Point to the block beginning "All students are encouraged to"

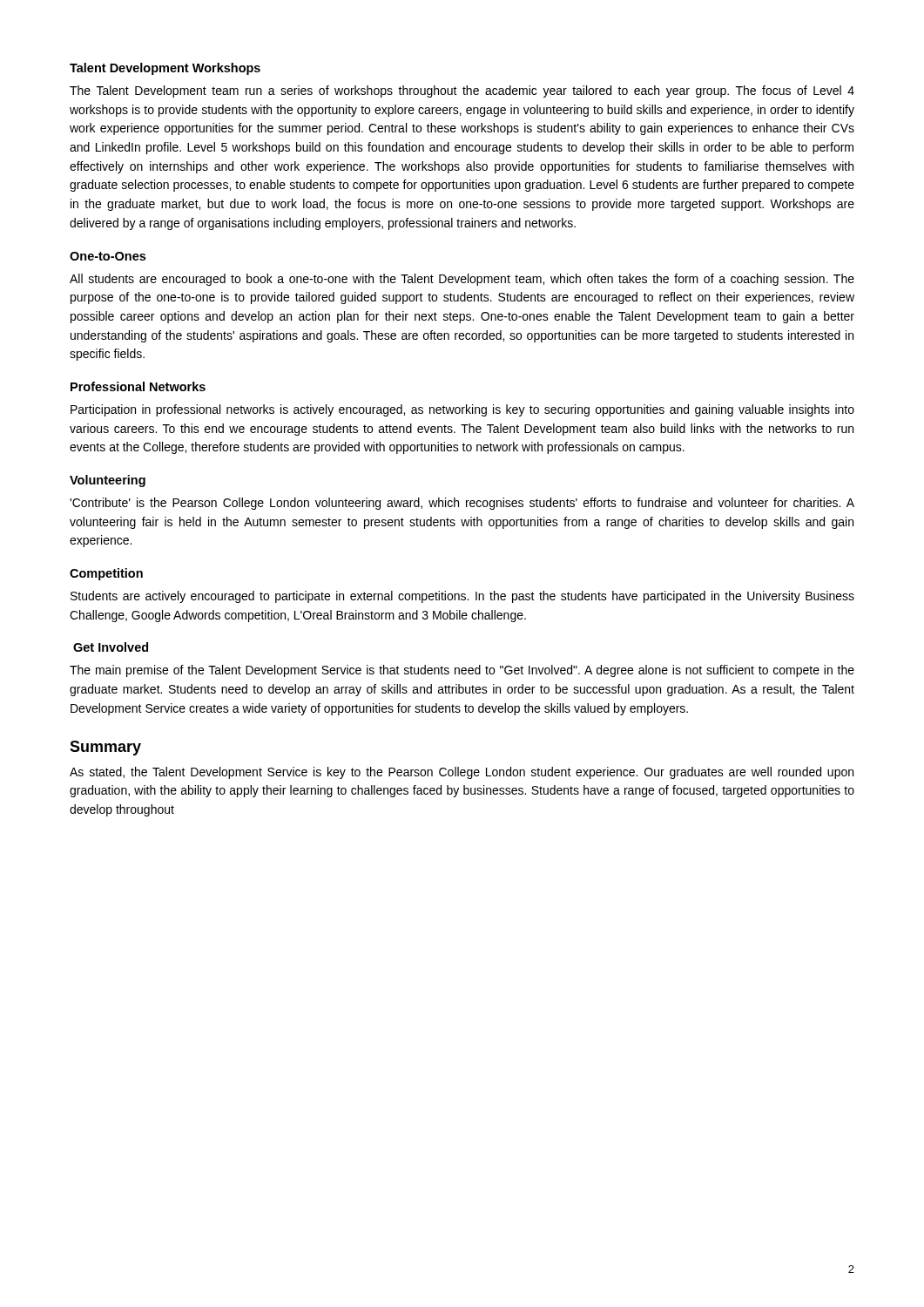(x=462, y=317)
